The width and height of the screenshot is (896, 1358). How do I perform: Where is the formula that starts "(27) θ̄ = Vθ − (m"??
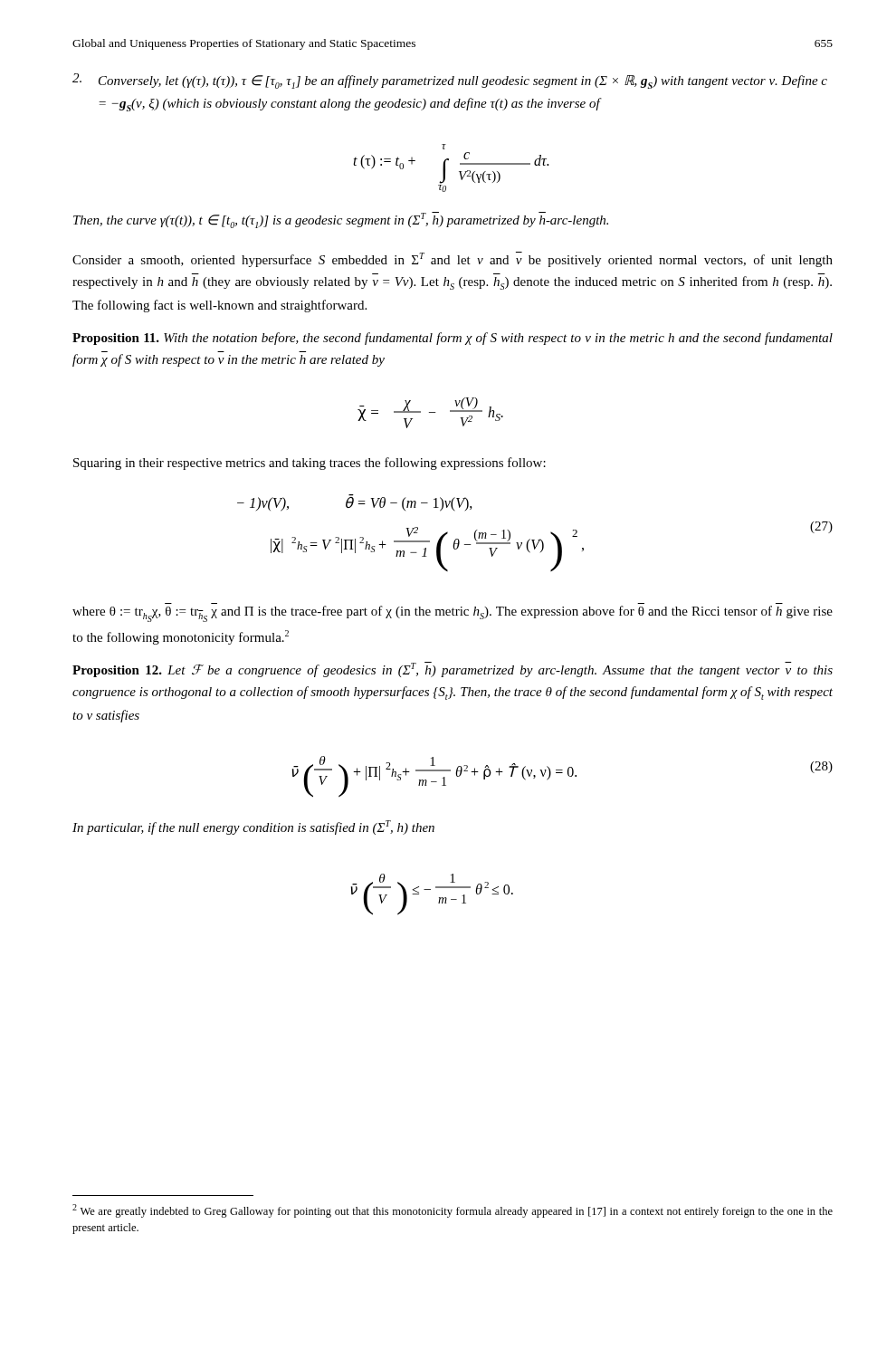453,534
